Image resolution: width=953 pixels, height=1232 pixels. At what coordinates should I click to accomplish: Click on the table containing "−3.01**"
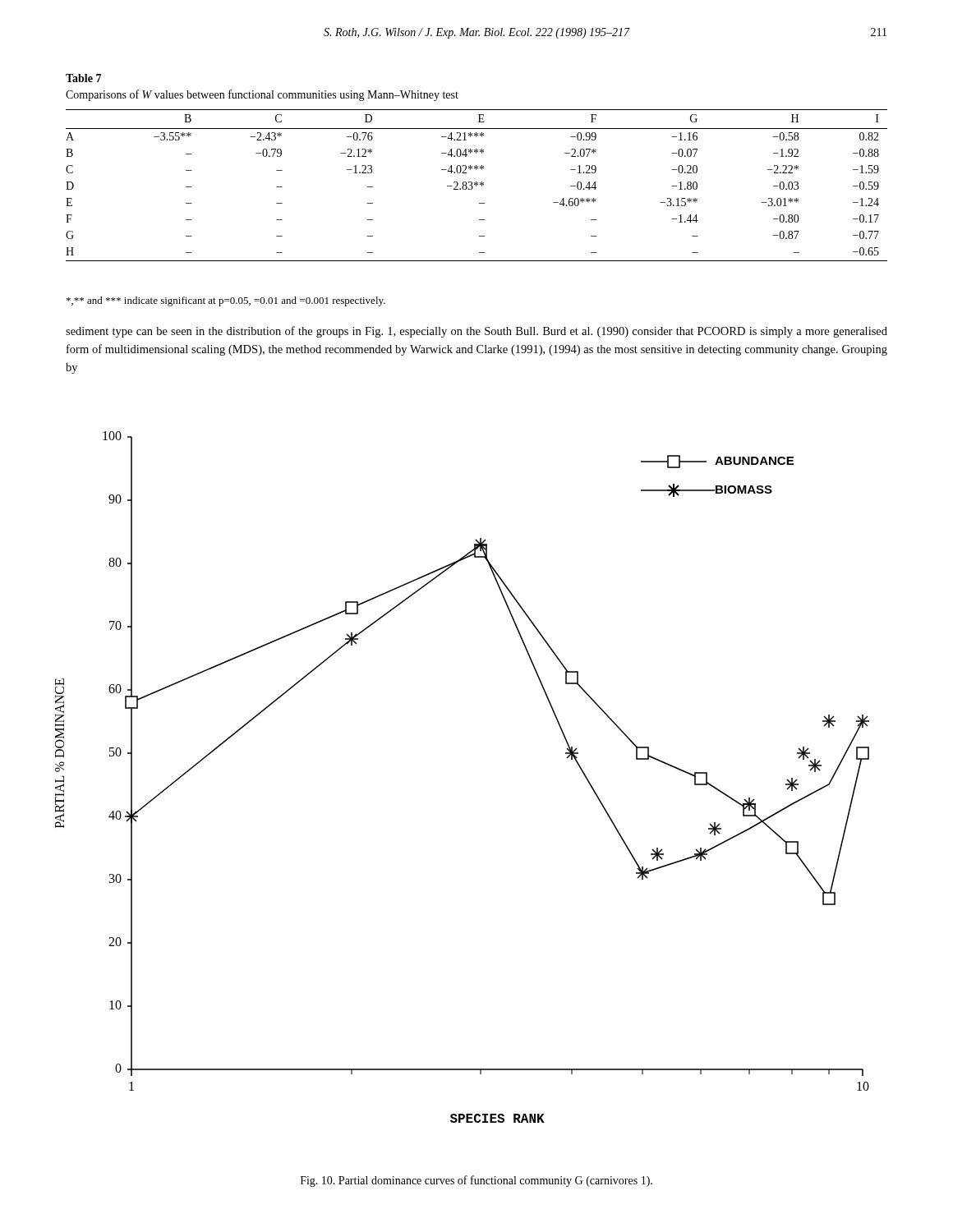(476, 185)
